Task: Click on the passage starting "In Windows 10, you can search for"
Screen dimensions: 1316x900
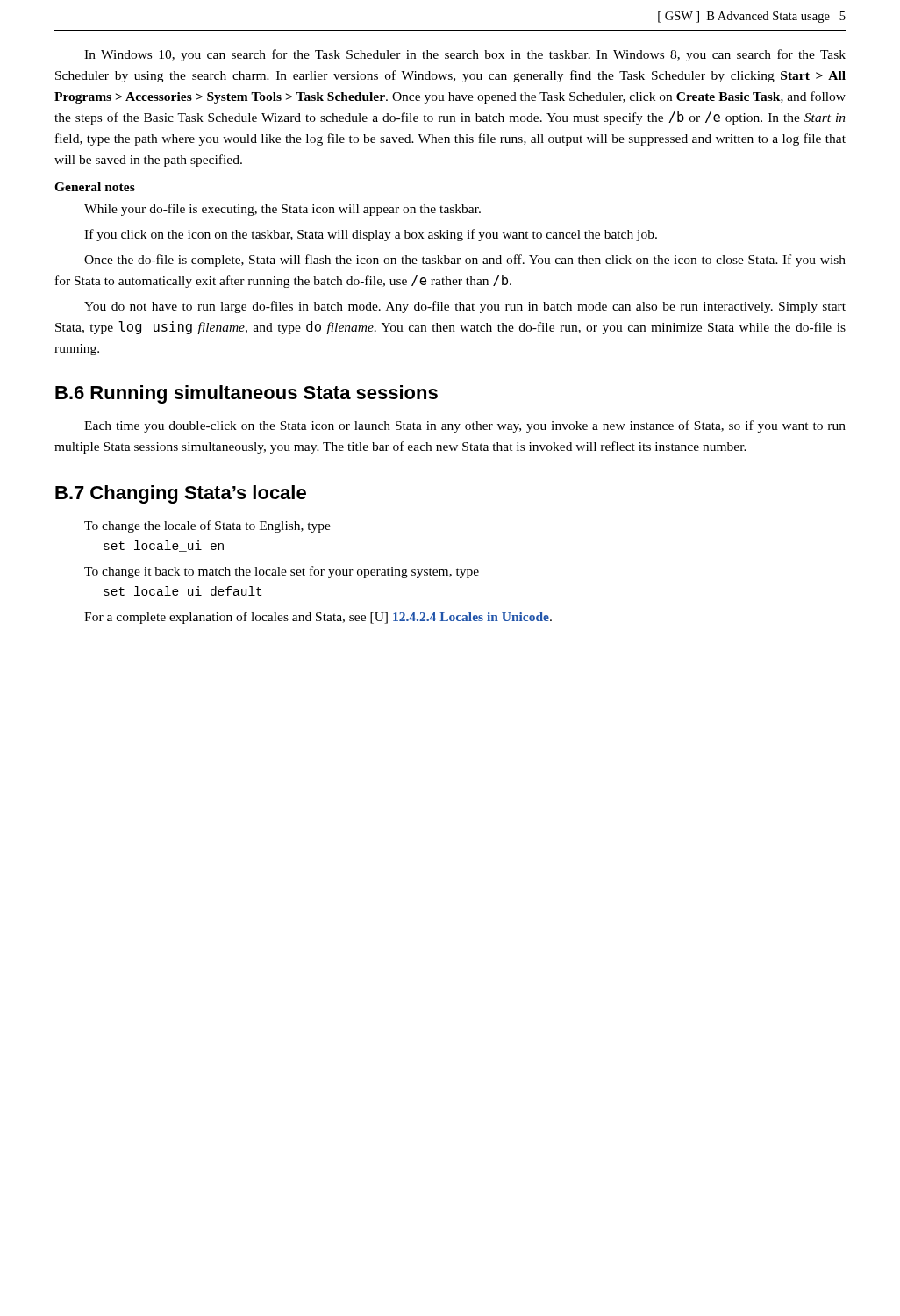Action: tap(450, 107)
